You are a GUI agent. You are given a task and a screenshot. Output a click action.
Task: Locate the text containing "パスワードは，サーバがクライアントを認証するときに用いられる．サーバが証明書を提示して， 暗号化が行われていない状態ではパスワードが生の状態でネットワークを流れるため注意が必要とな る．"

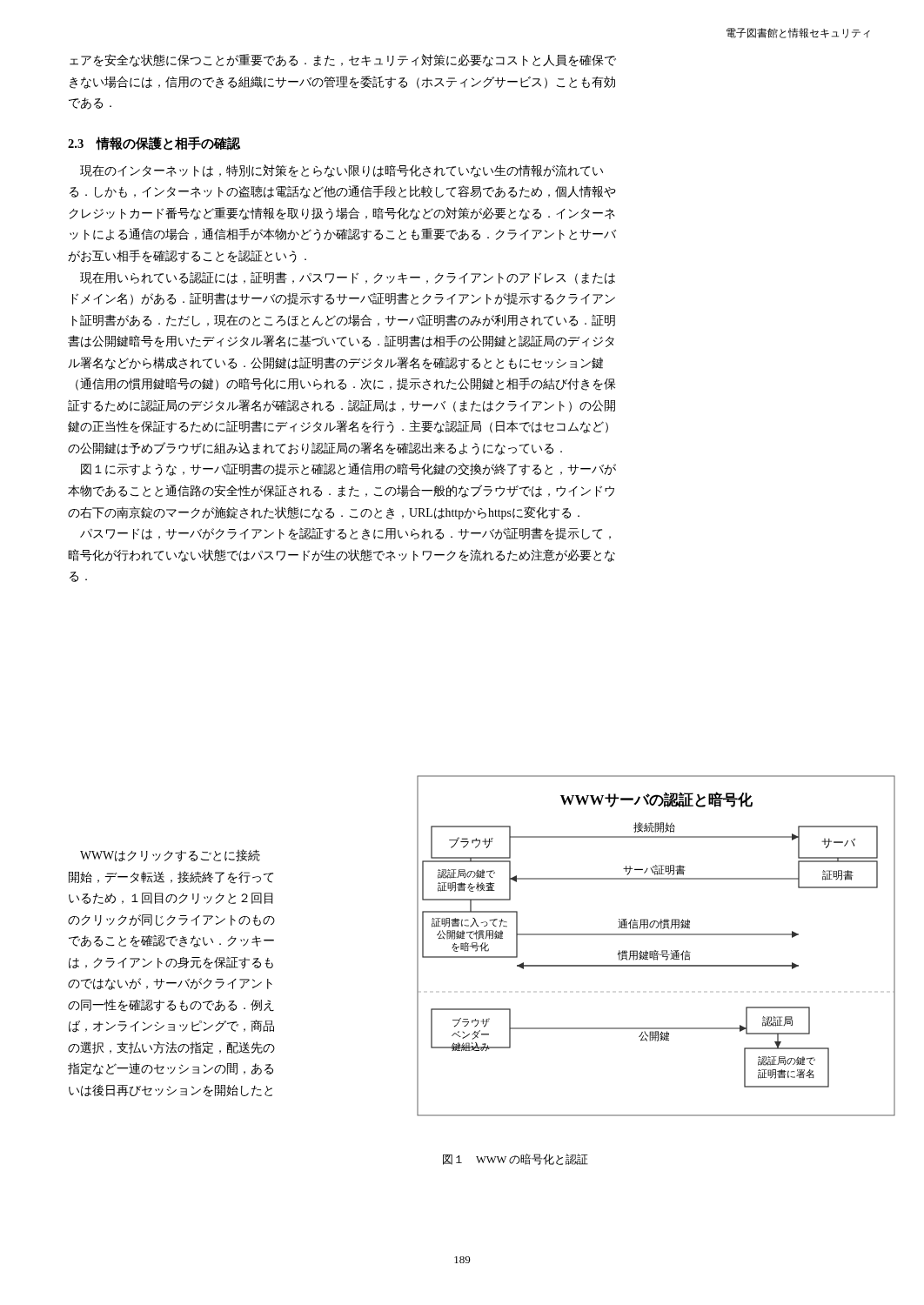click(342, 555)
